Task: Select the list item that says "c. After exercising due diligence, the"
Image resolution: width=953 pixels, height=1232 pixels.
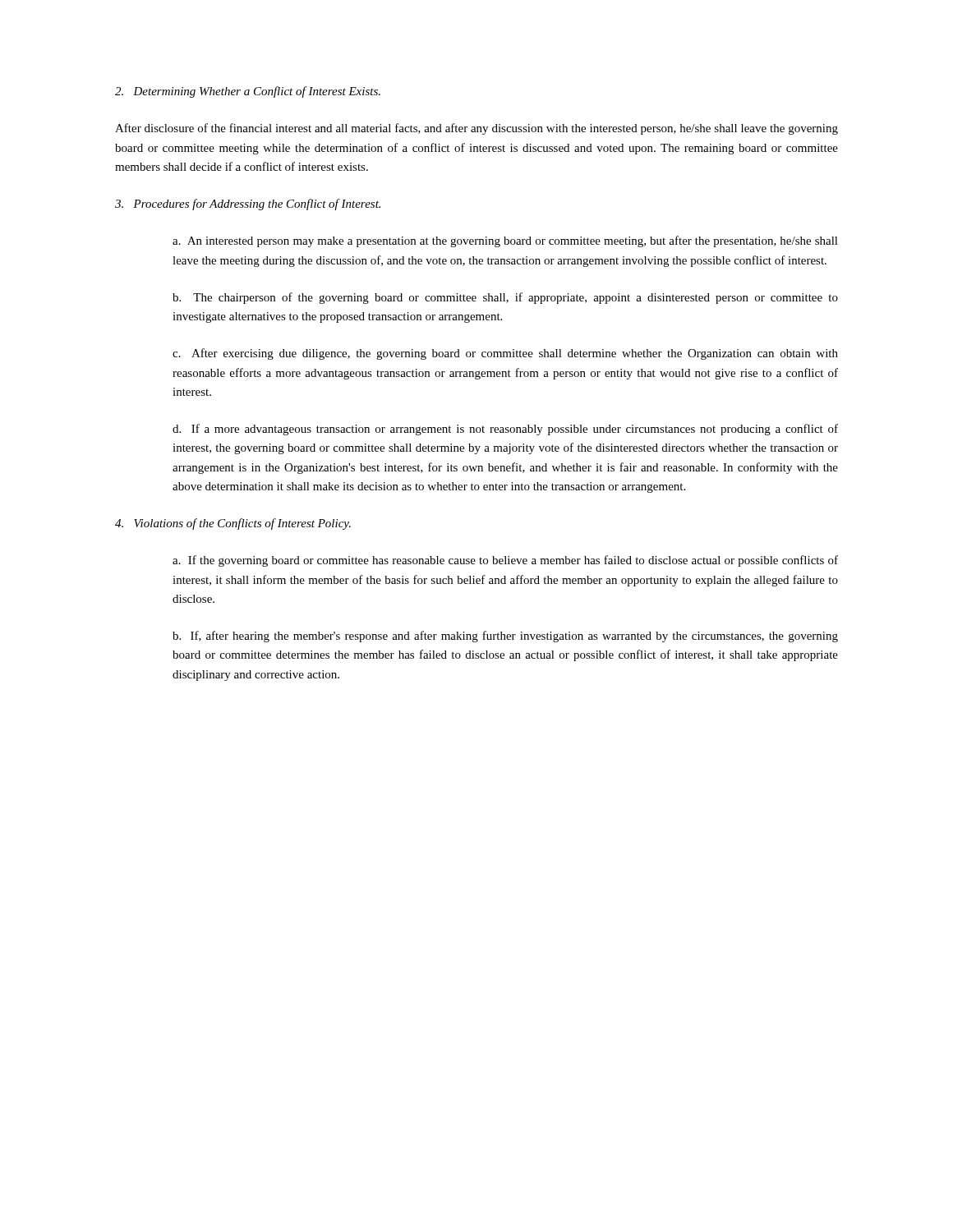Action: 505,372
